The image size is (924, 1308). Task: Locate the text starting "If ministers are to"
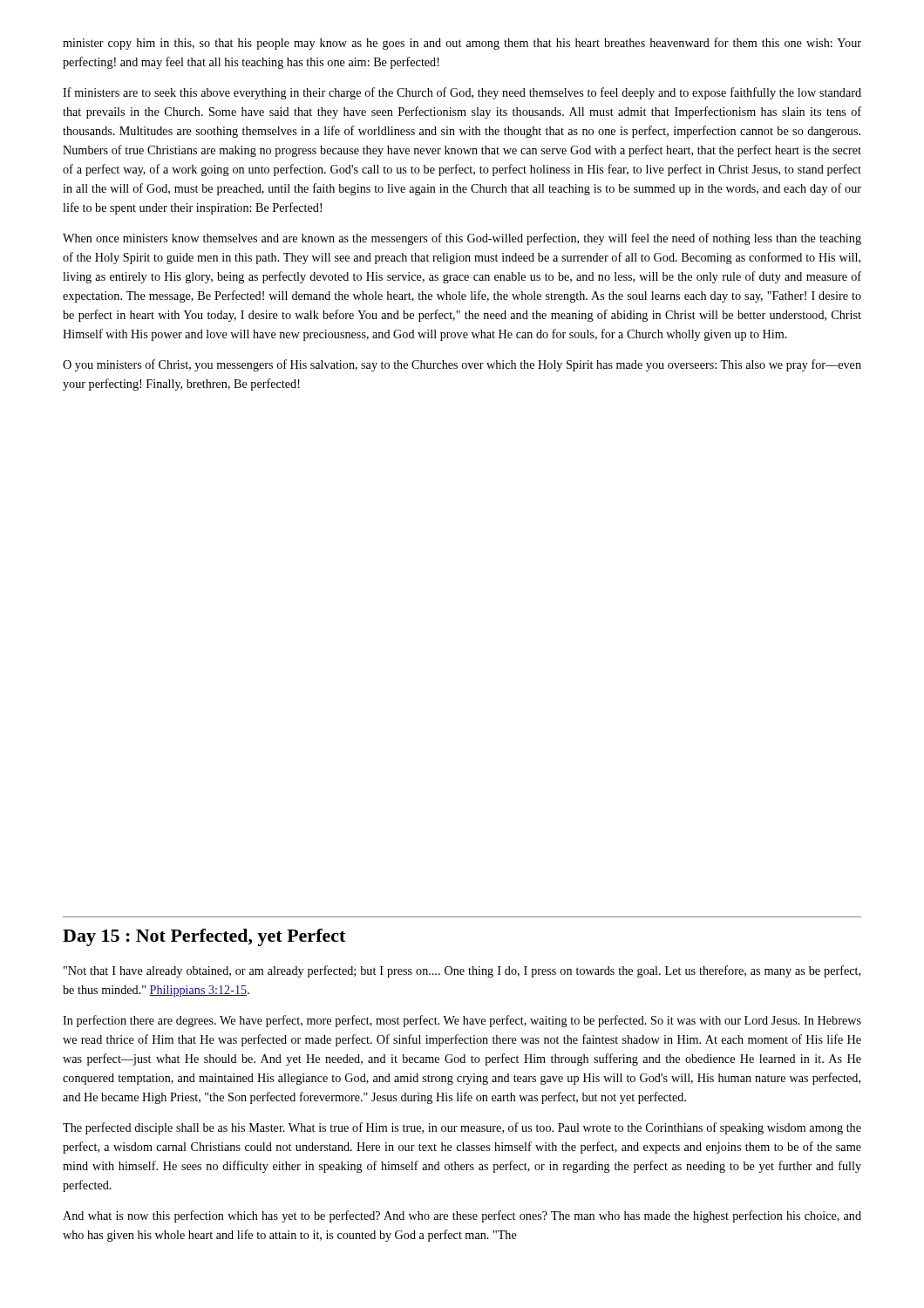(x=462, y=150)
